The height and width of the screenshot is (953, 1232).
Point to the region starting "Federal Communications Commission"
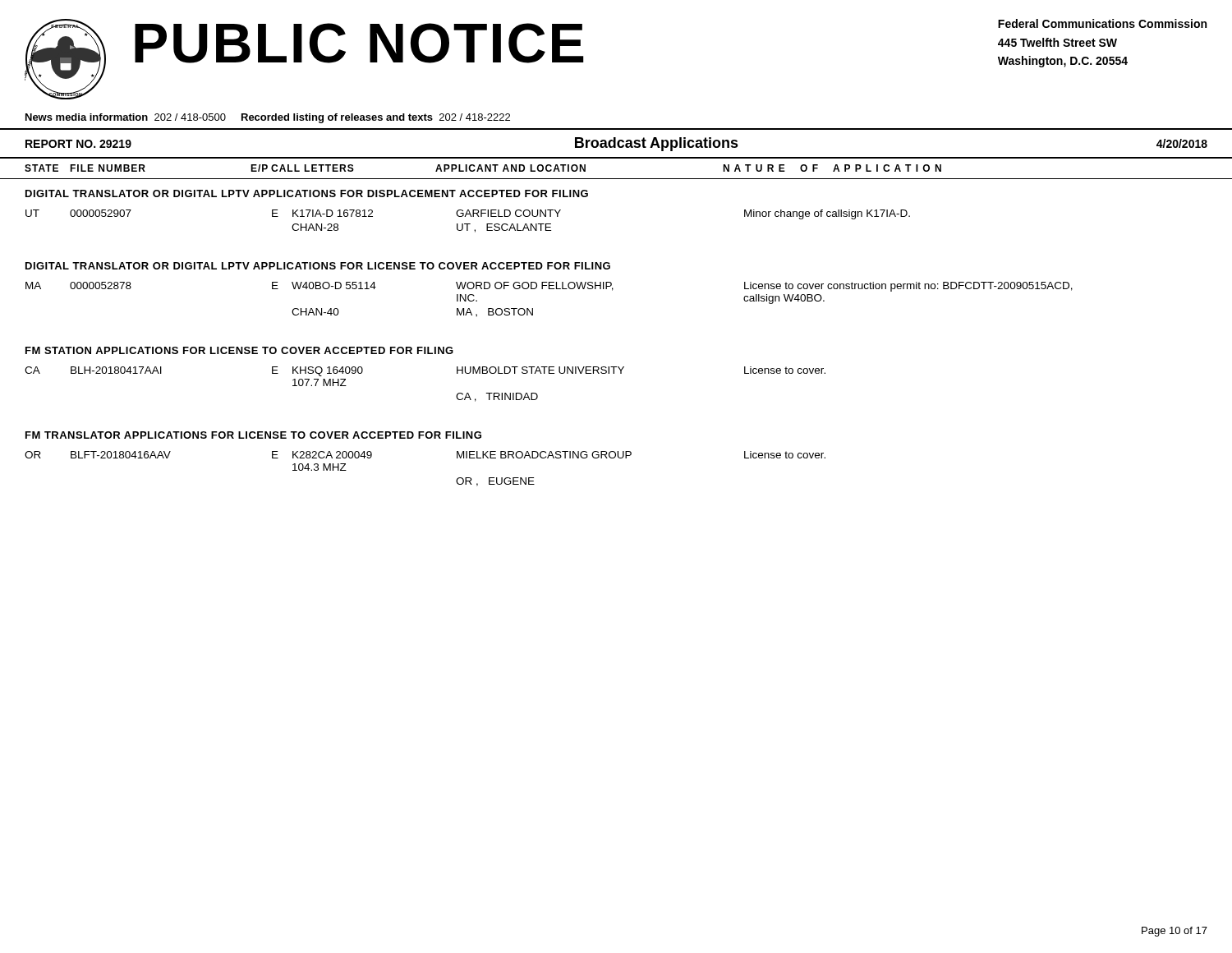[1103, 43]
